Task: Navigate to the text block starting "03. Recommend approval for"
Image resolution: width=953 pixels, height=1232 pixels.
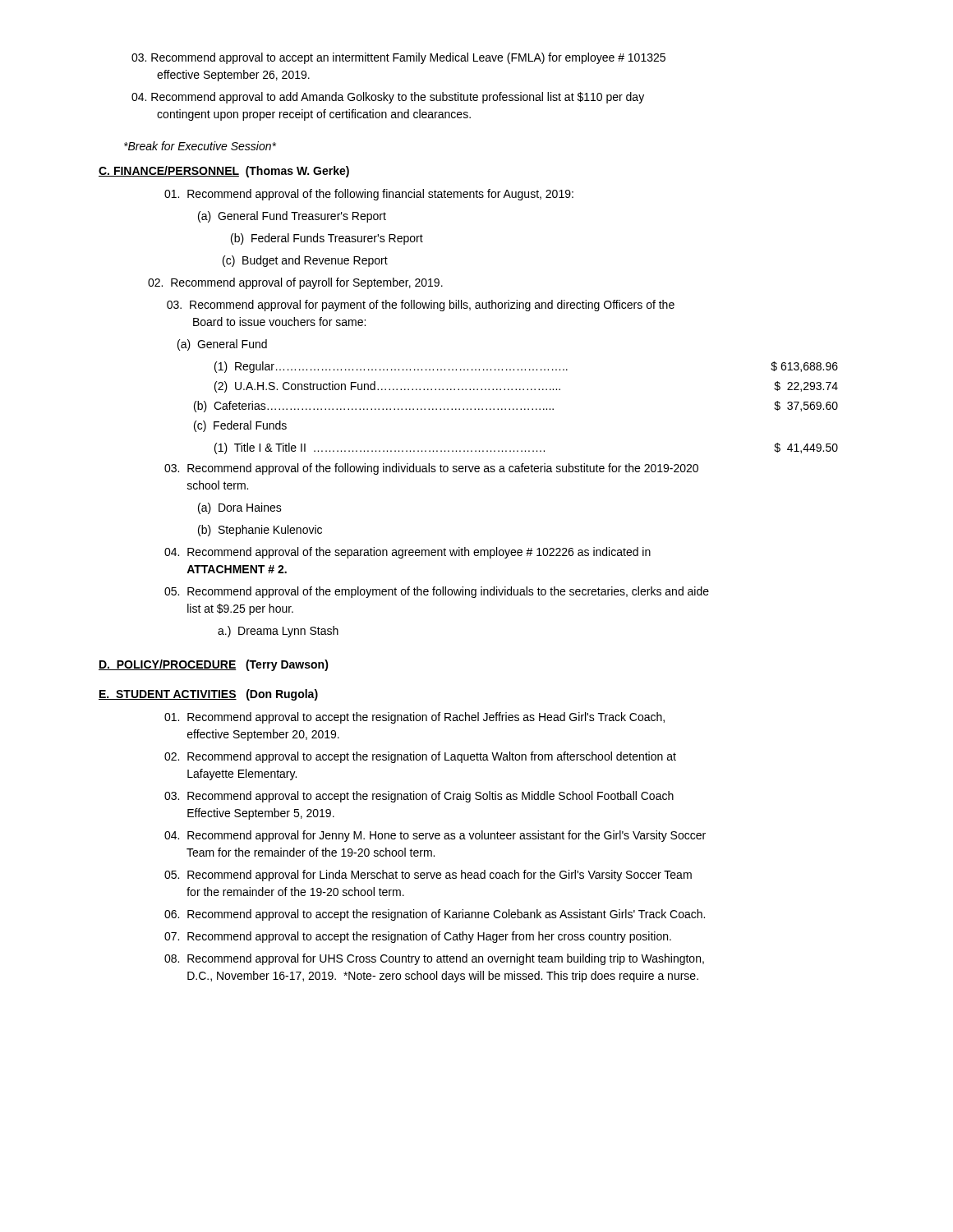Action: (417, 313)
